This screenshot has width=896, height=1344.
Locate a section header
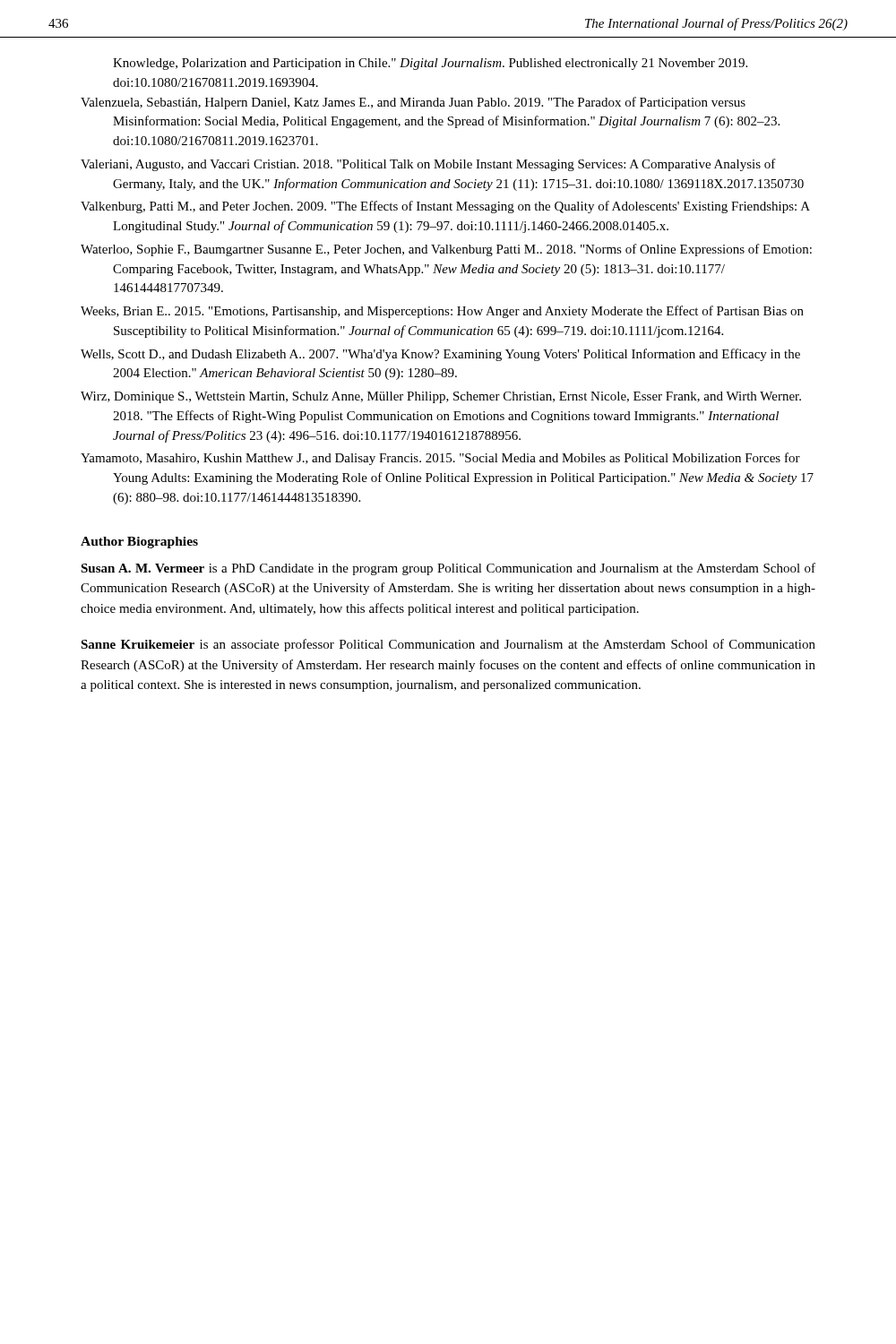coord(139,540)
